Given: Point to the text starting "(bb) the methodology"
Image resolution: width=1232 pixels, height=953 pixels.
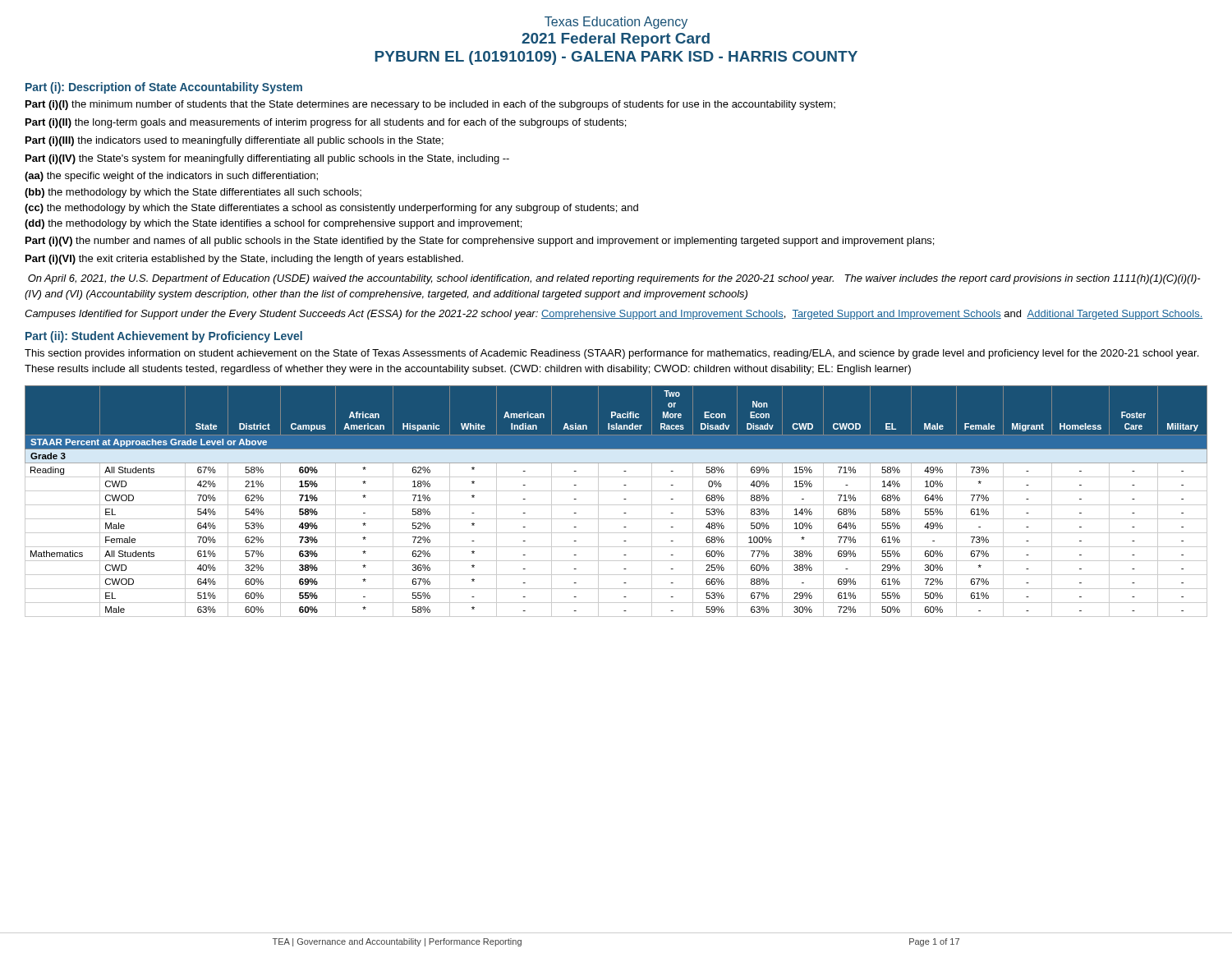Looking at the screenshot, I should point(193,192).
